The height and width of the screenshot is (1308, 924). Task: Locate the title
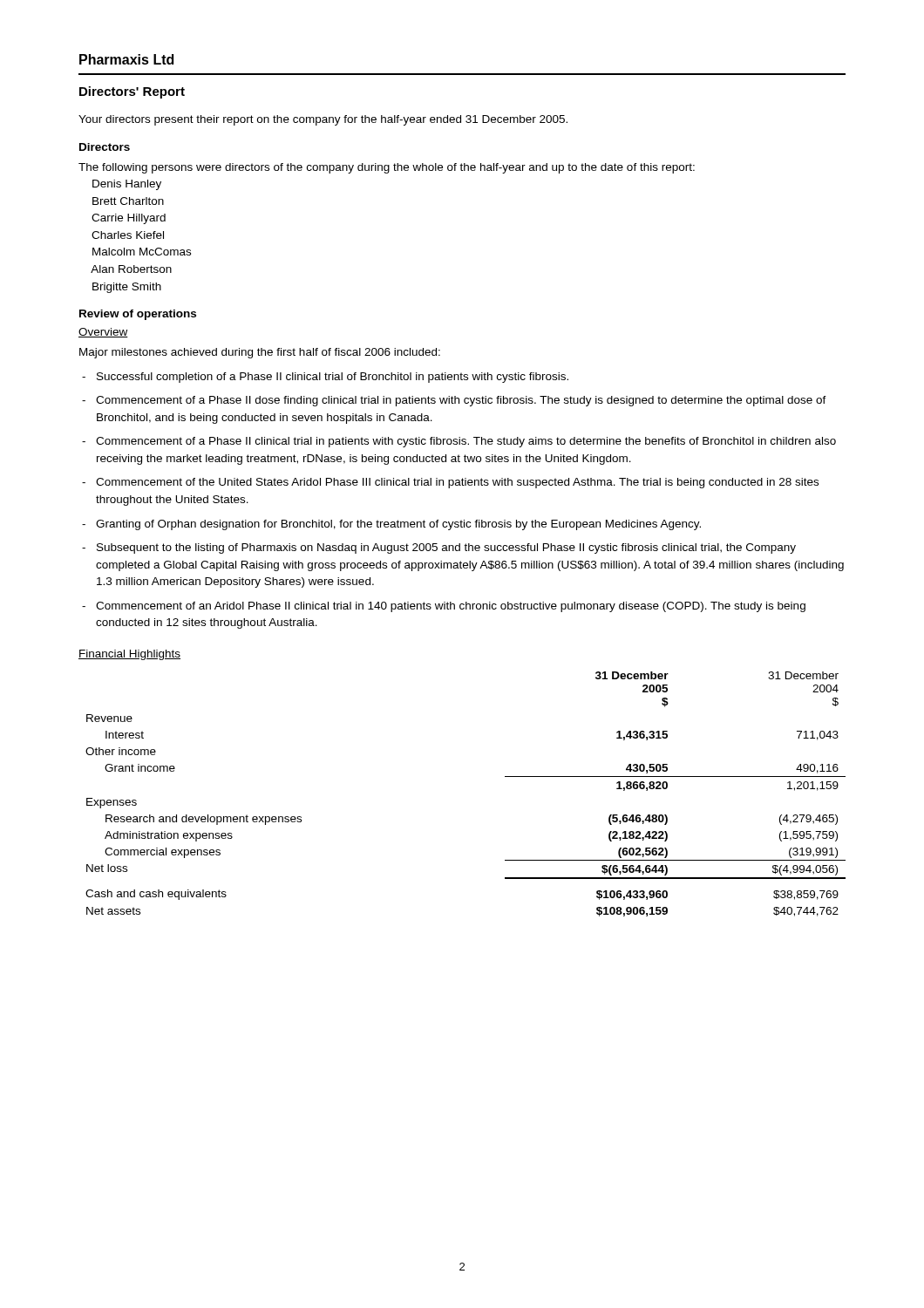click(462, 64)
